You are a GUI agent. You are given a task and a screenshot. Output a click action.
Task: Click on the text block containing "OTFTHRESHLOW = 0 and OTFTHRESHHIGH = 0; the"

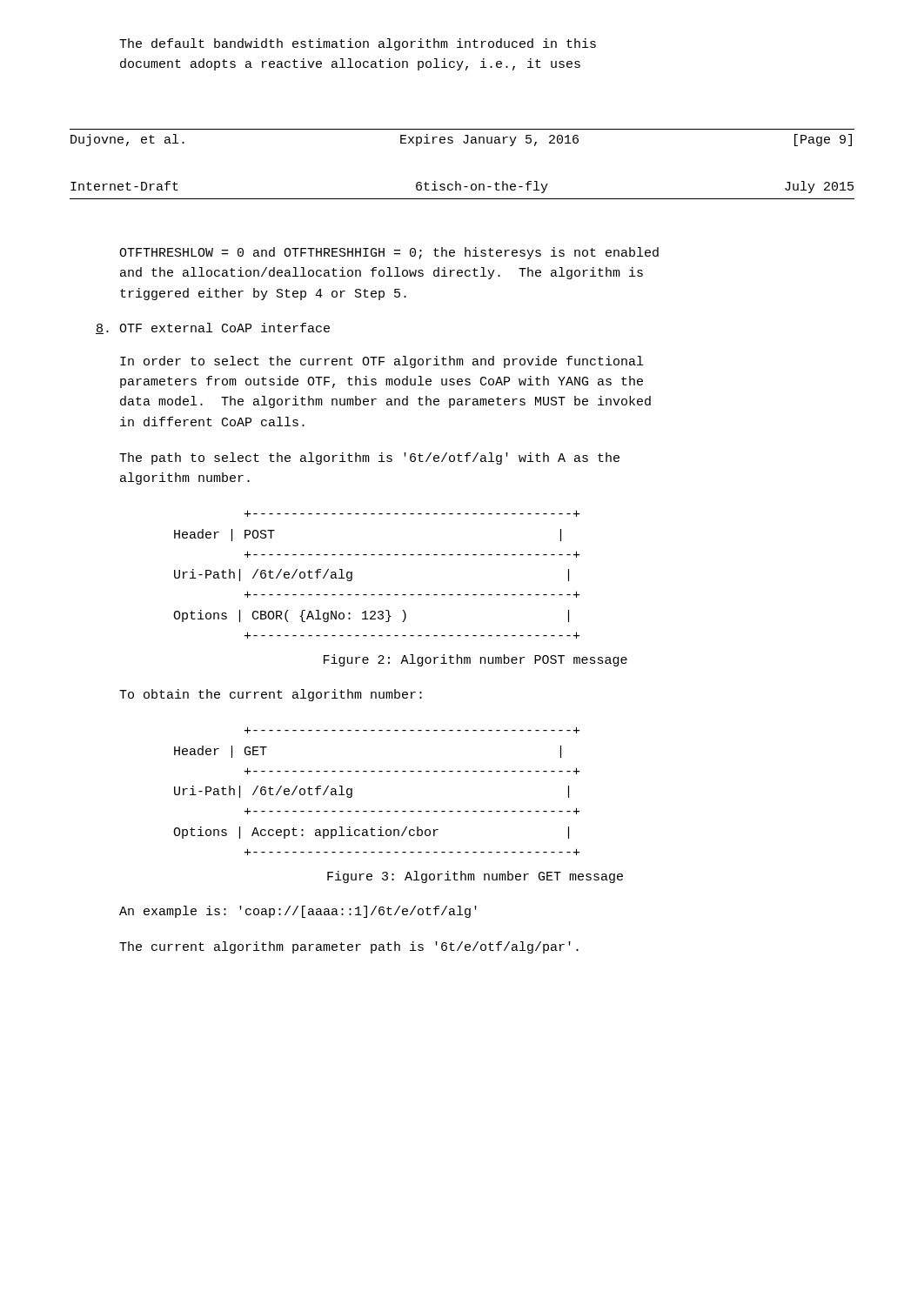pos(378,274)
